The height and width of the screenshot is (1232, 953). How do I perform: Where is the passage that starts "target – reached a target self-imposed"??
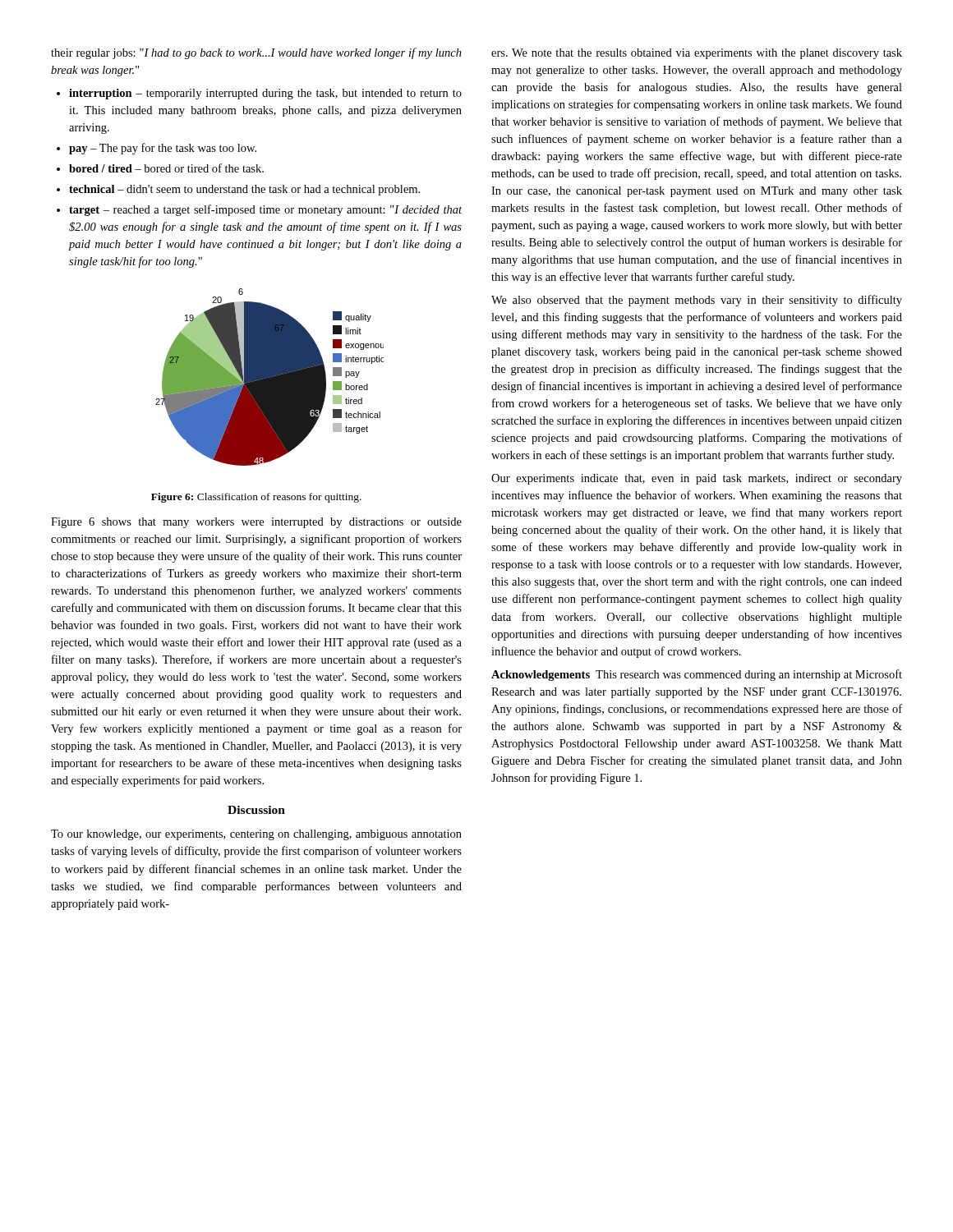(265, 236)
